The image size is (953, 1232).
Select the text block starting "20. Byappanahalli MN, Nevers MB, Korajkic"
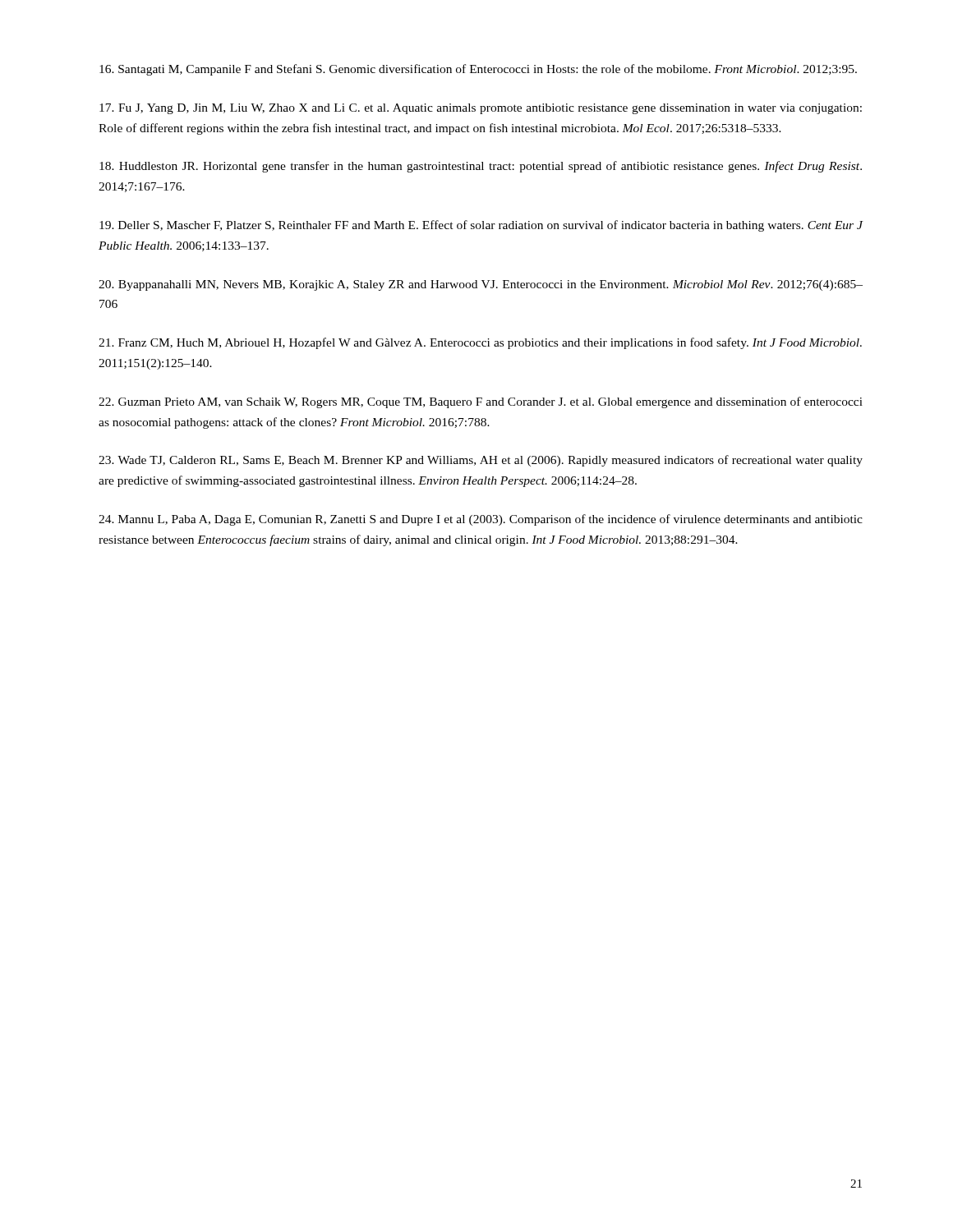click(481, 294)
